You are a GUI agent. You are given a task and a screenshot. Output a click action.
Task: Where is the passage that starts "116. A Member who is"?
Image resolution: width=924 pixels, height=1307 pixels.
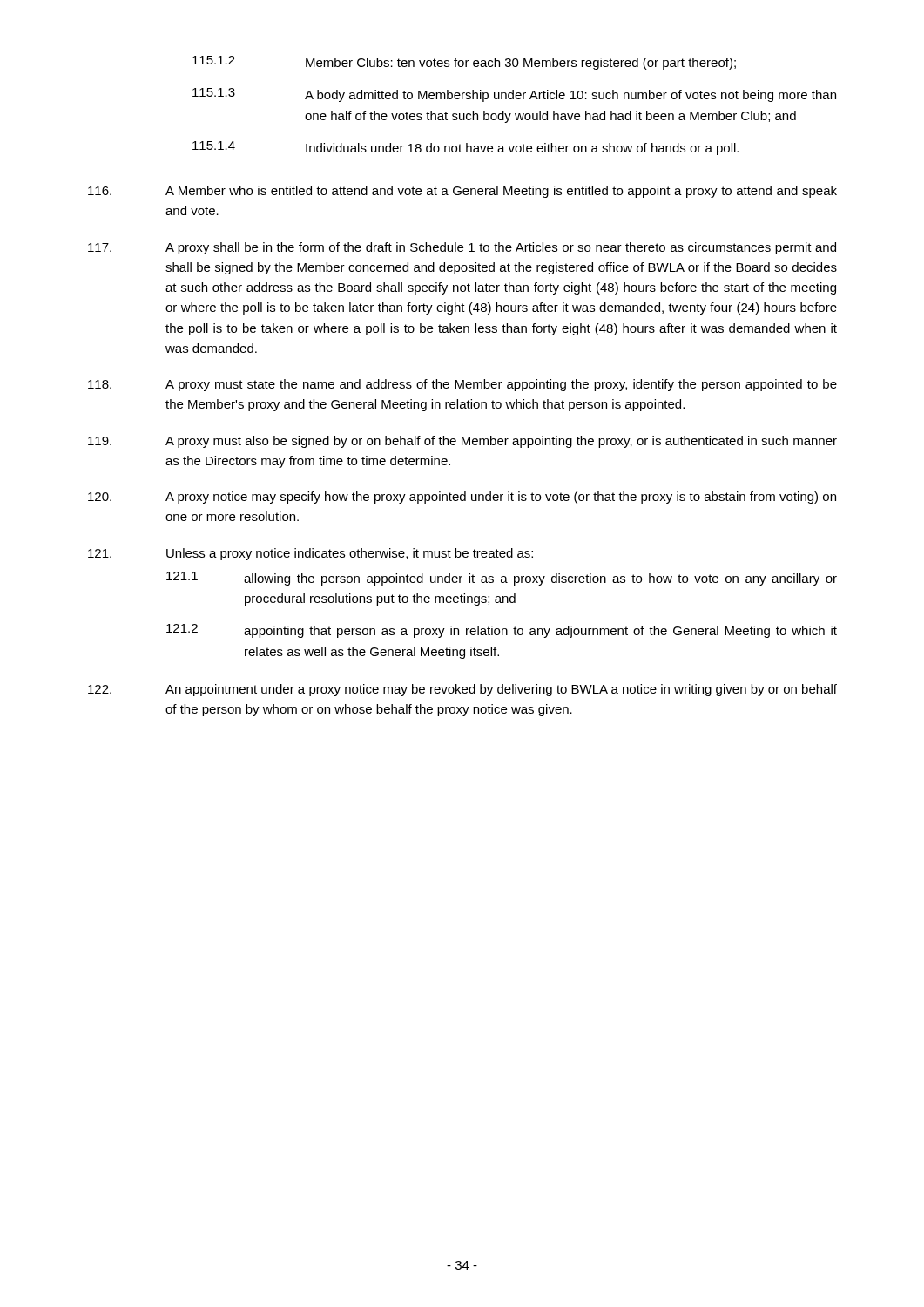point(462,201)
